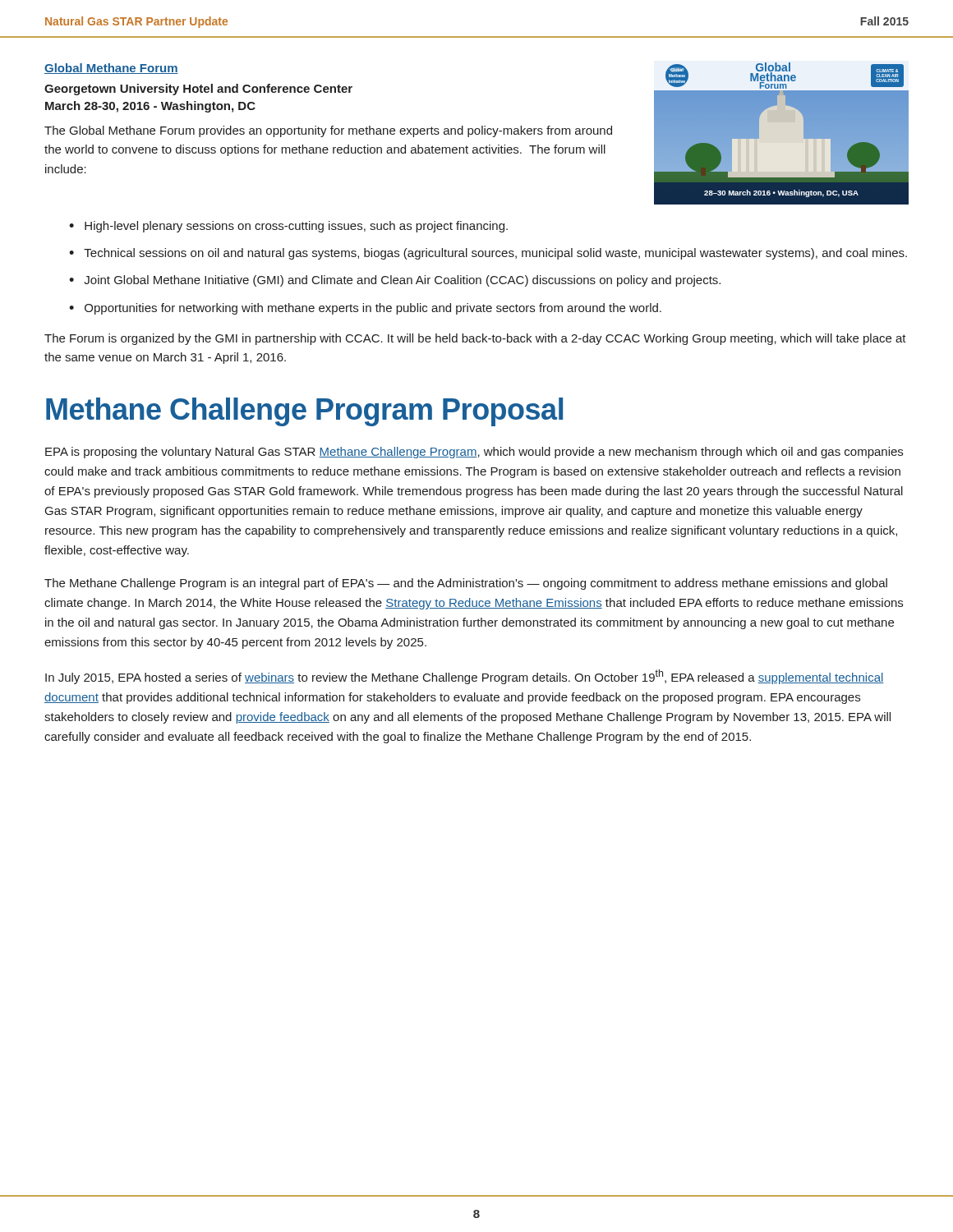Screen dimensions: 1232x953
Task: Locate a photo
Action: pos(781,133)
